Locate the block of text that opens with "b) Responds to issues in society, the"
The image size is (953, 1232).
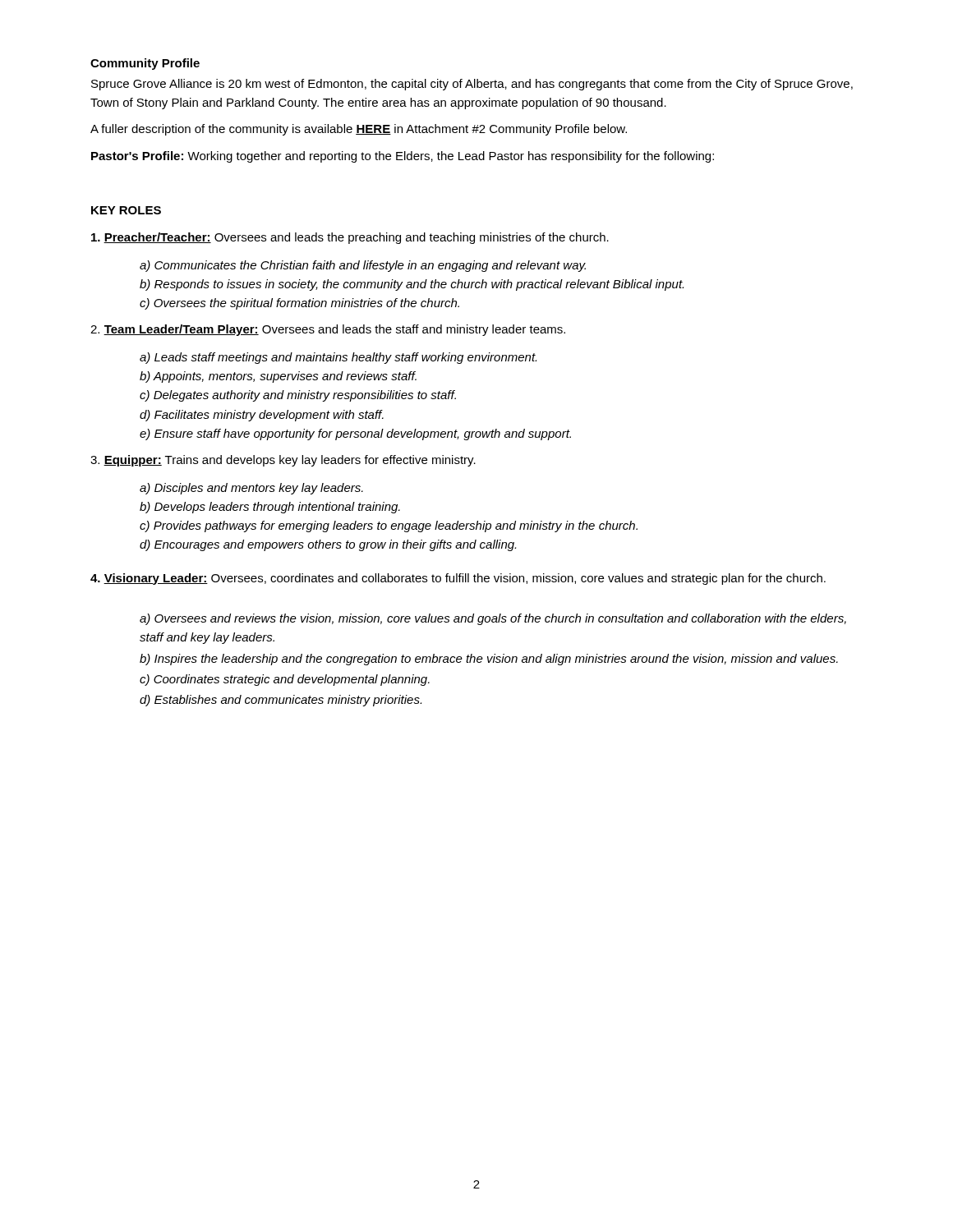point(413,284)
